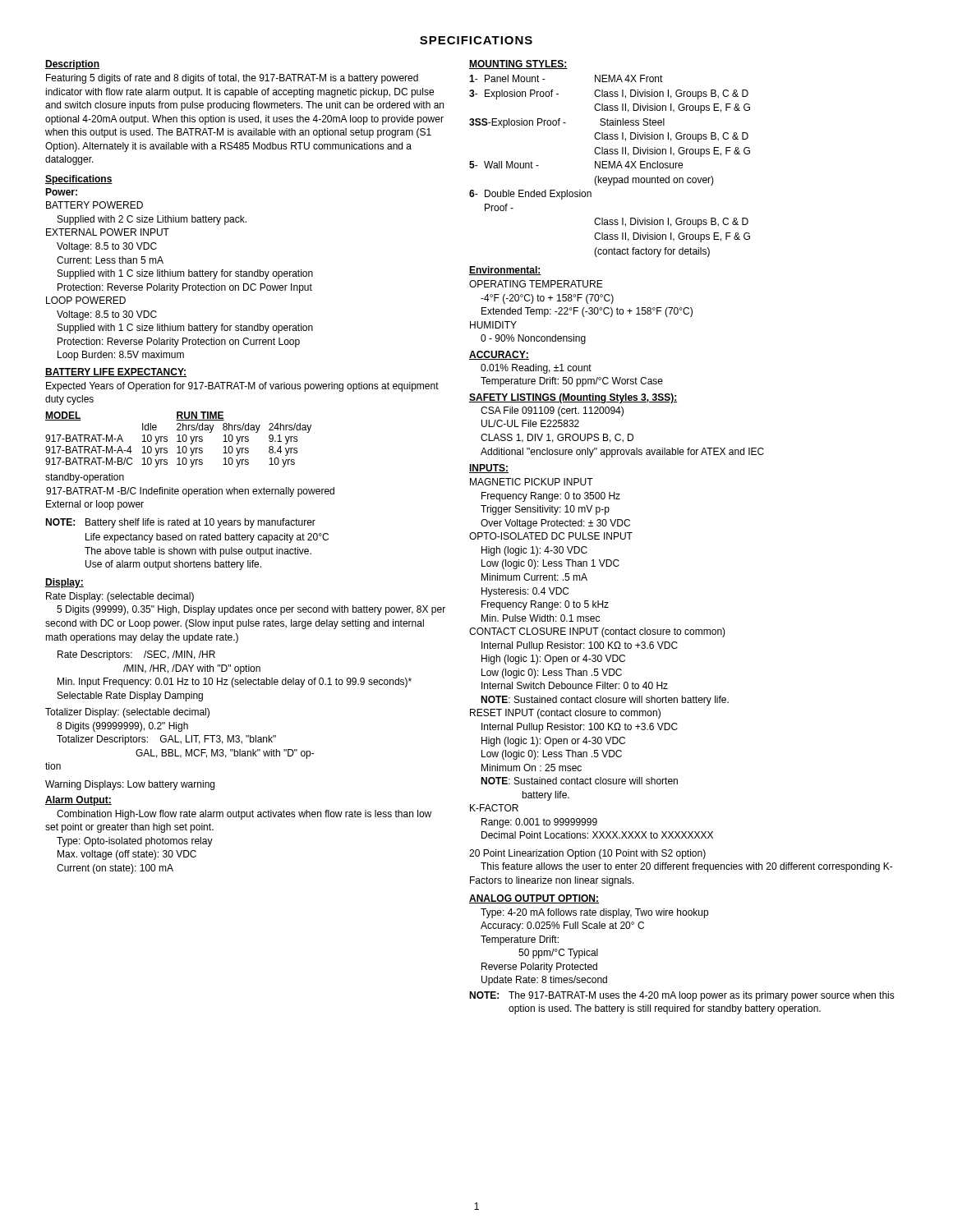Locate the table with the text "10 yrs"
Screen dimensions: 1232x953
click(x=246, y=439)
